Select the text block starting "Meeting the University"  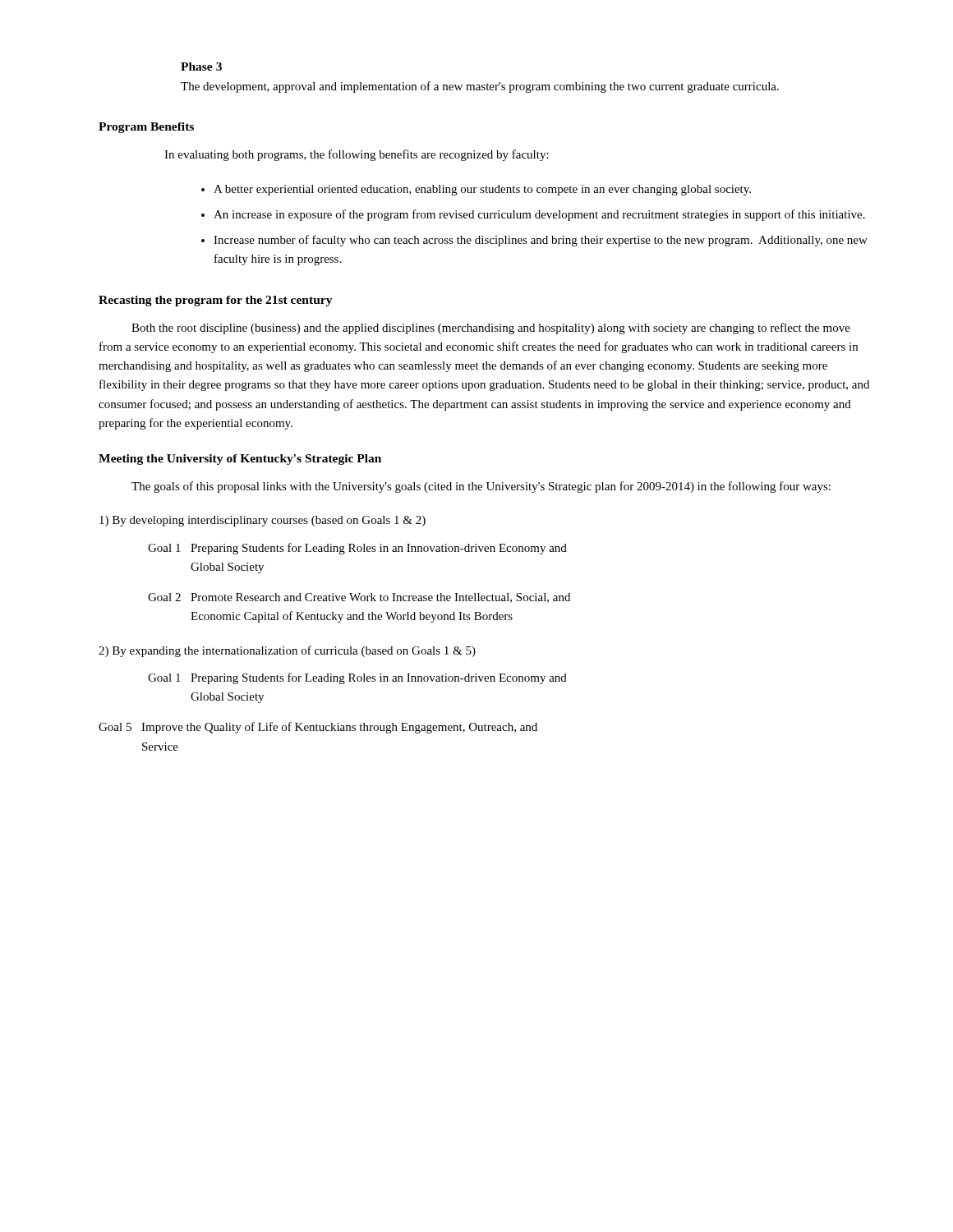coord(240,458)
